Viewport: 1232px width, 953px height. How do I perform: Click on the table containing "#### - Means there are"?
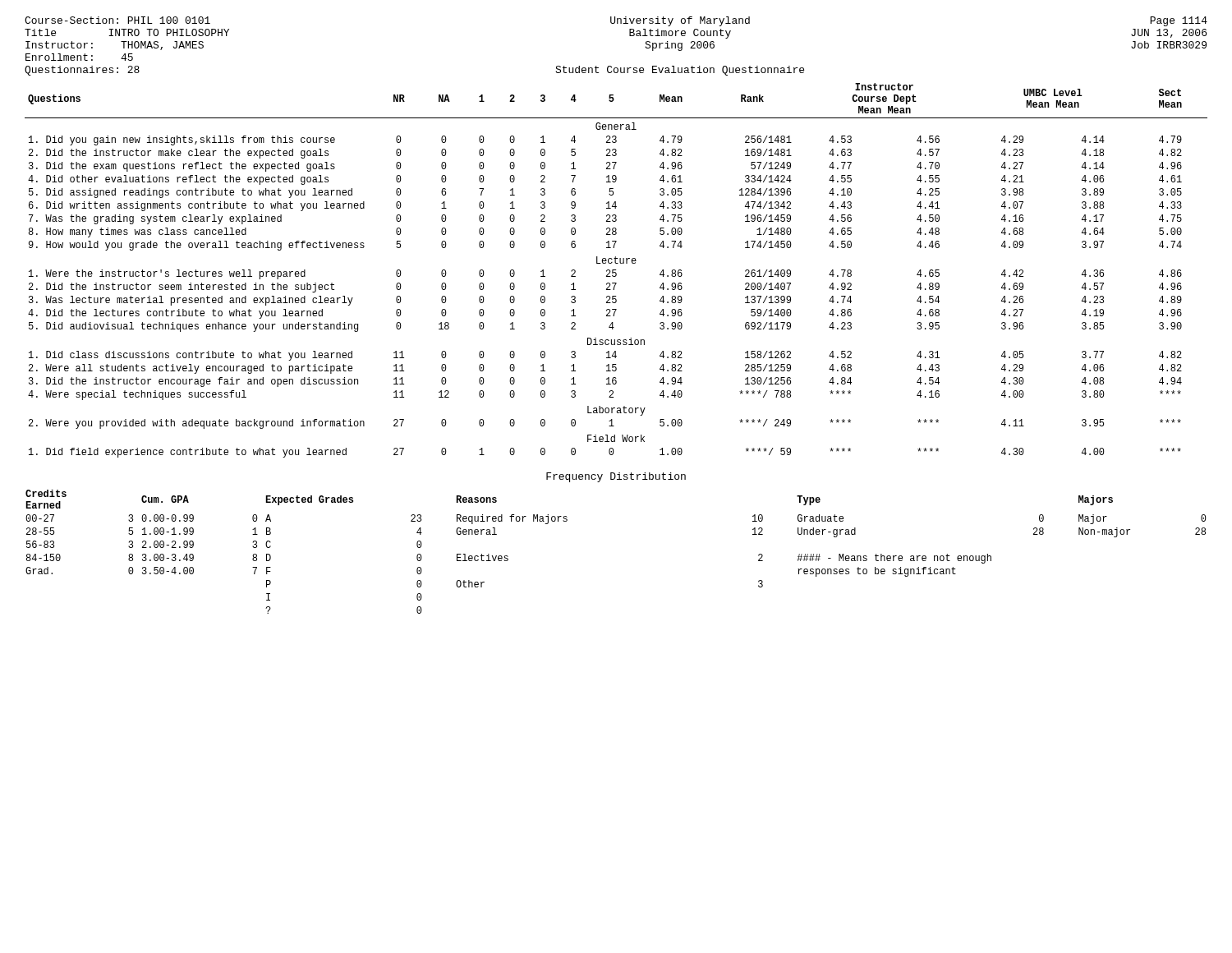pos(616,553)
